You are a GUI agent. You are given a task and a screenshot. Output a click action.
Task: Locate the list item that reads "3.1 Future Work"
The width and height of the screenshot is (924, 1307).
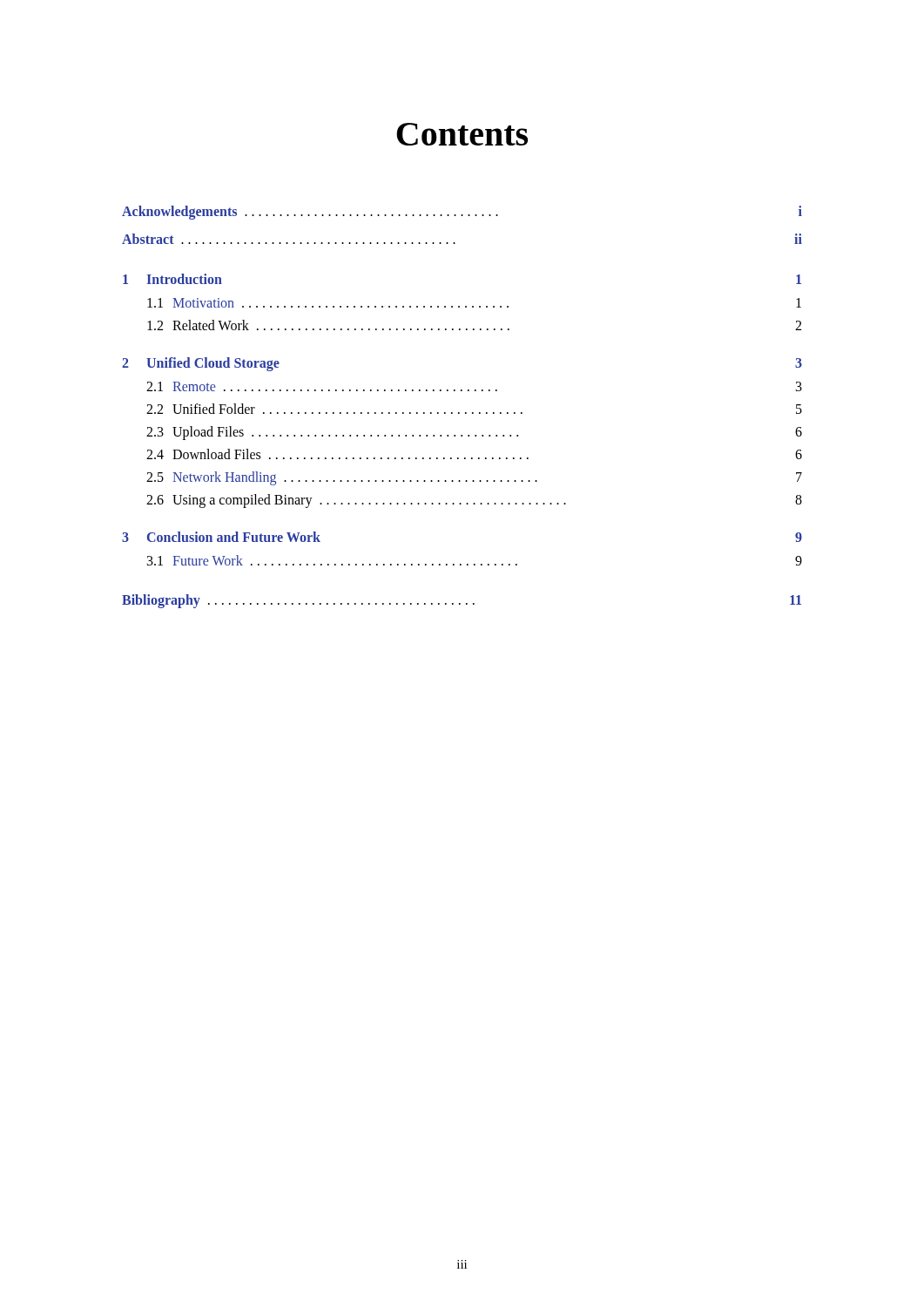coord(462,561)
